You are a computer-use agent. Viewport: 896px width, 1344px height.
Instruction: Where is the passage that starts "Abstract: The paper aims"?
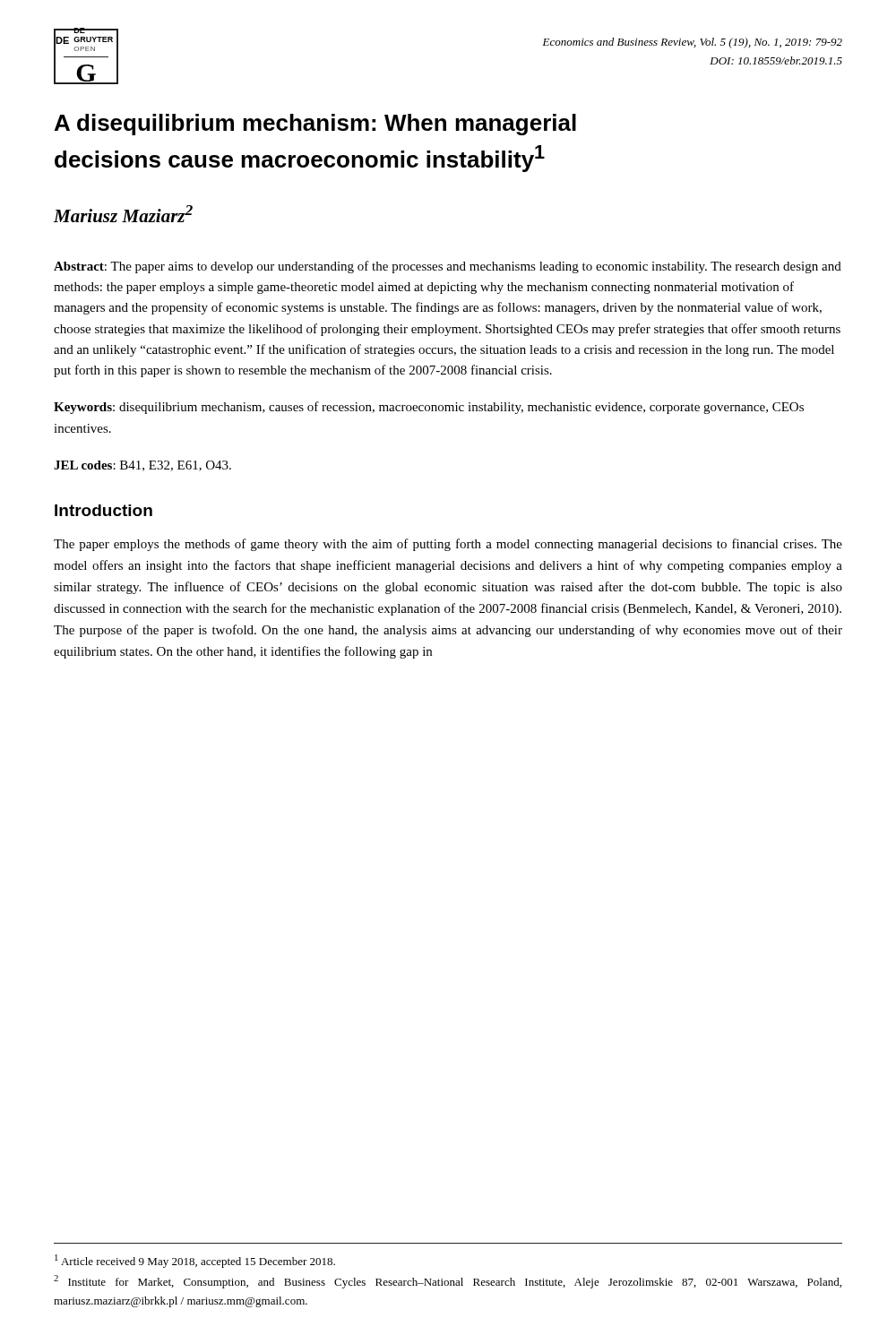pyautogui.click(x=448, y=319)
